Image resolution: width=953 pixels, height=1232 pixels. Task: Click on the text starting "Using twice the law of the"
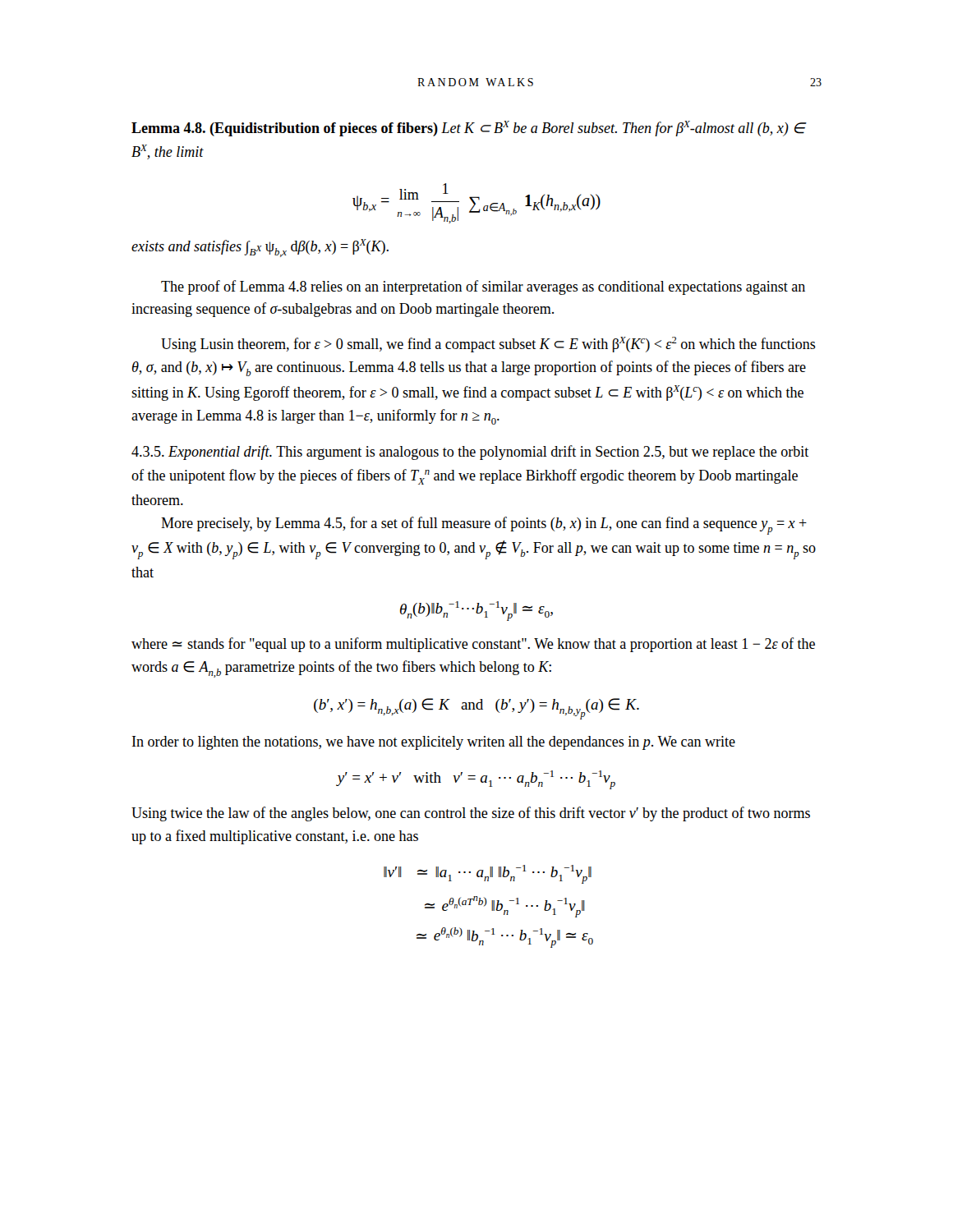[476, 825]
